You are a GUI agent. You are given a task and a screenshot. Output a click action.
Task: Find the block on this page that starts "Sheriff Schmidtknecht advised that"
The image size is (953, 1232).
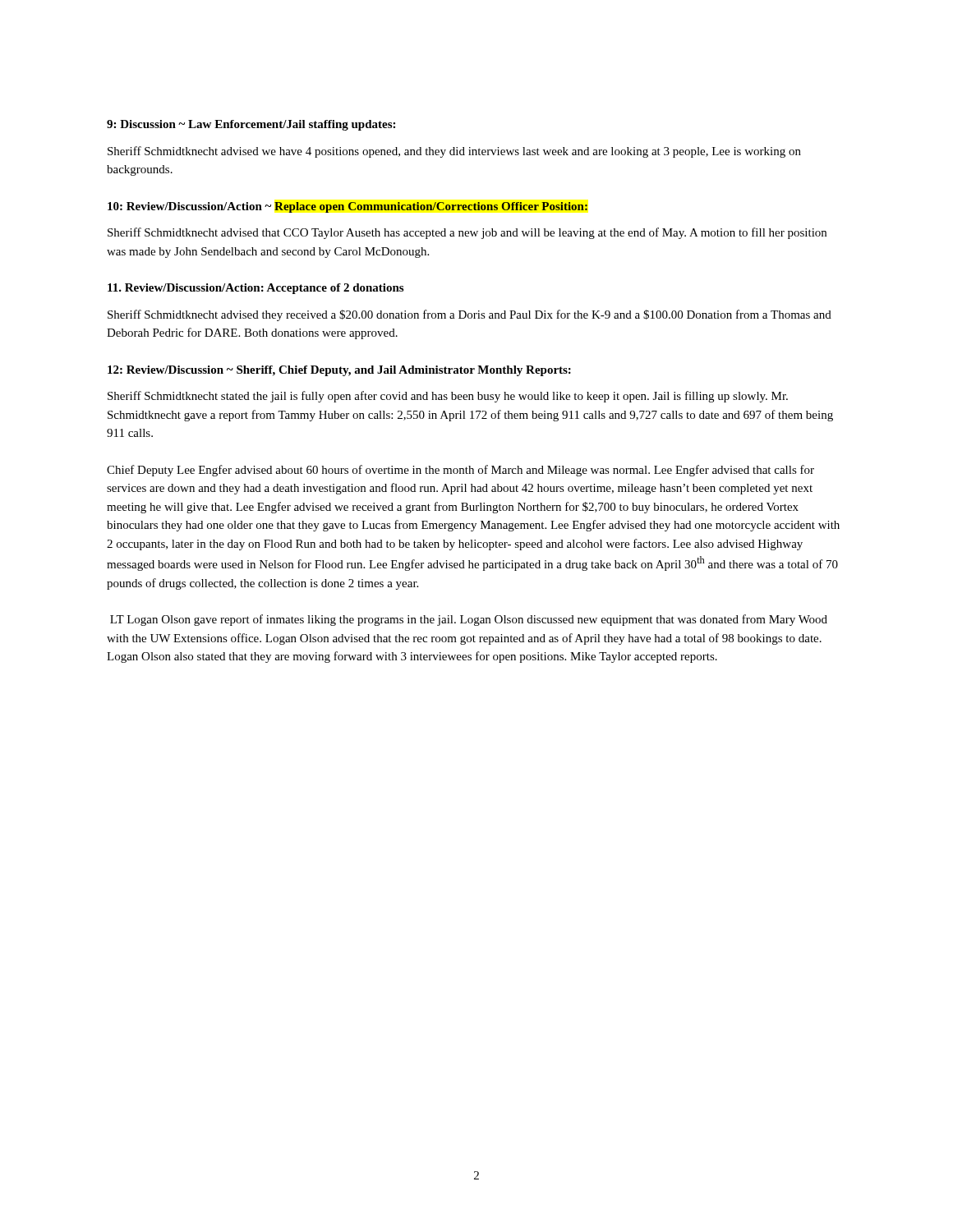click(467, 242)
